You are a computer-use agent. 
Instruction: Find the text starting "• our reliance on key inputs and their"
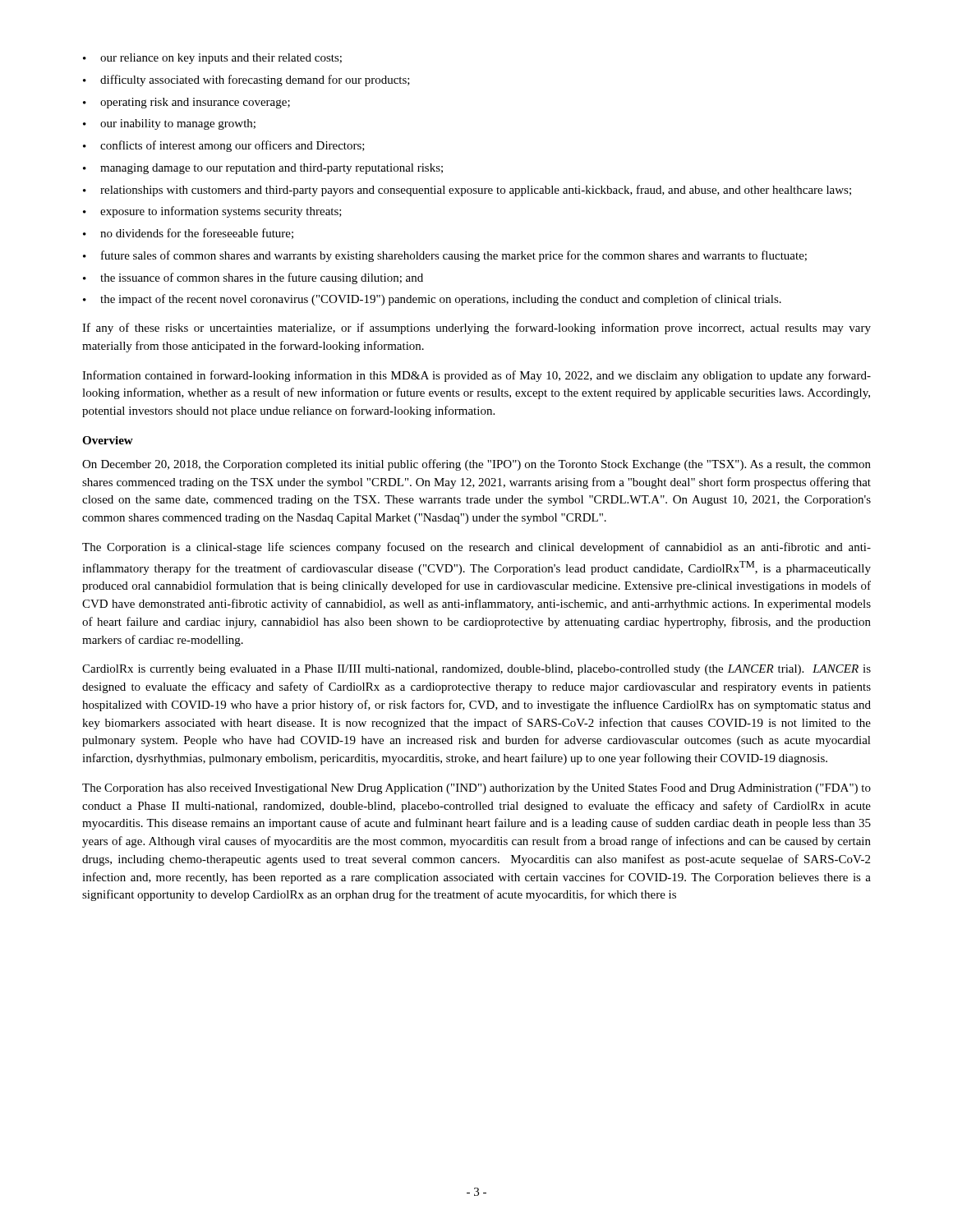[212, 59]
